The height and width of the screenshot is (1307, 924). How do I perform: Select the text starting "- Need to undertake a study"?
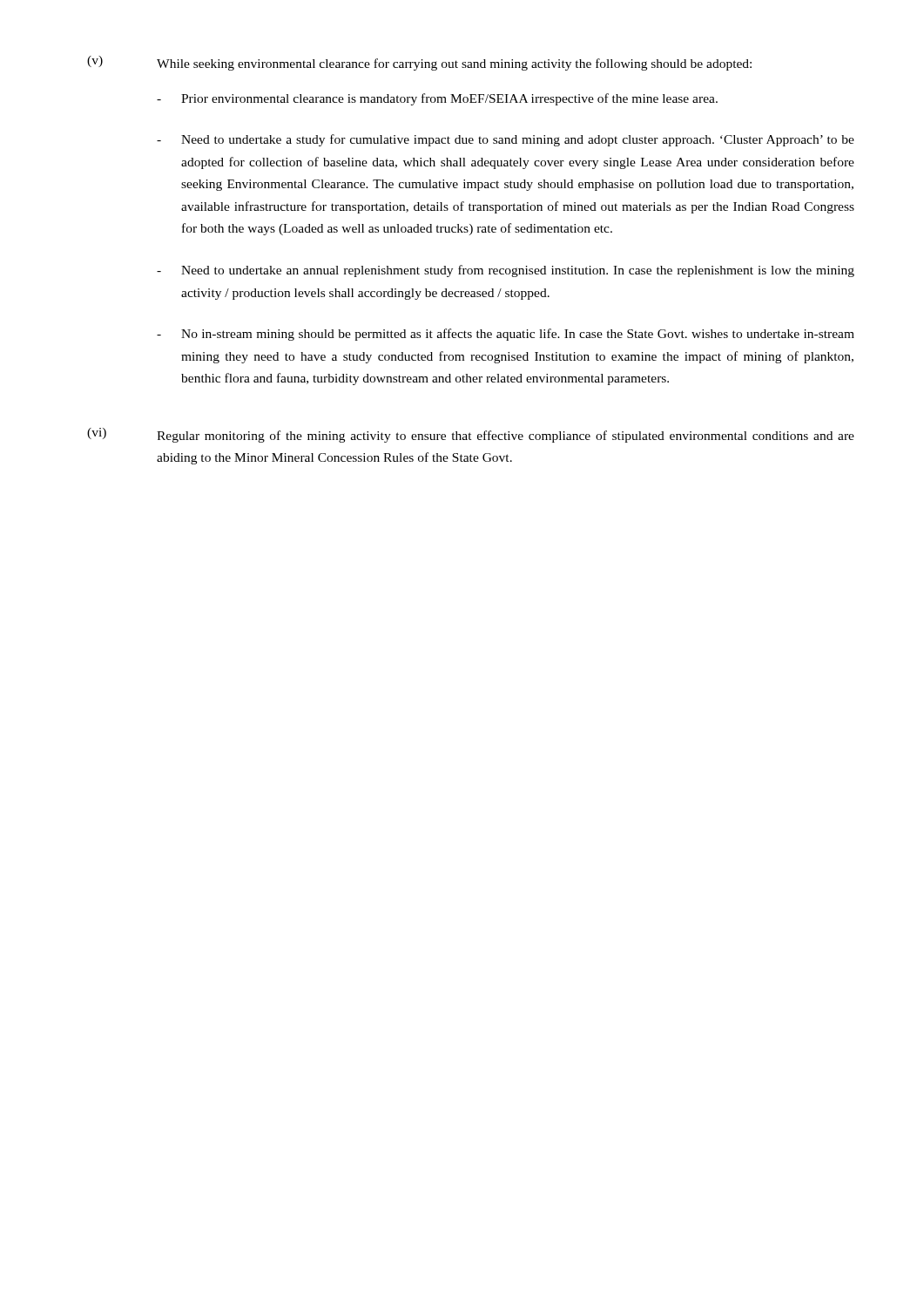506,184
